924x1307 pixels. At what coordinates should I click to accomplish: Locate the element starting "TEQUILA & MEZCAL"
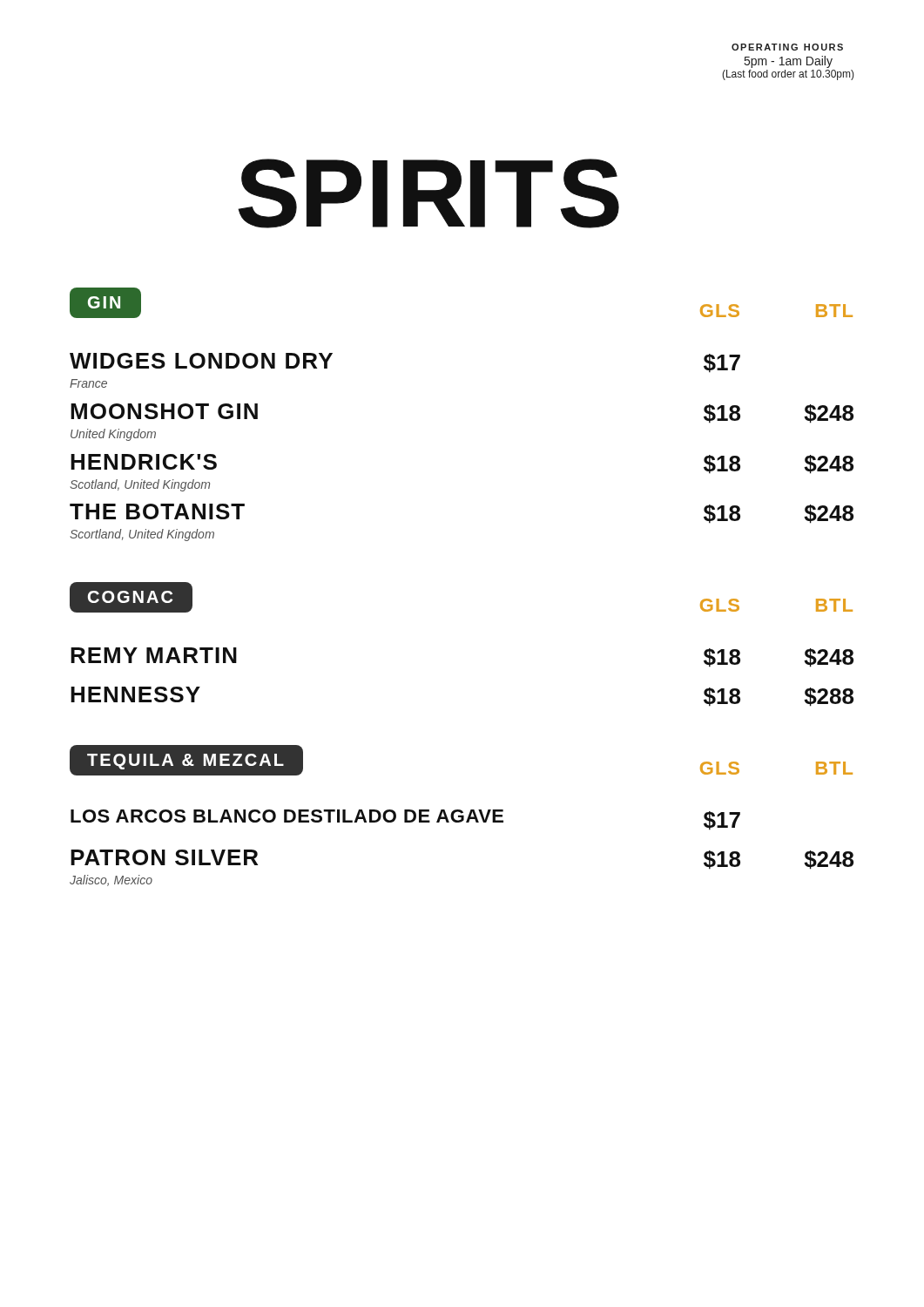(x=186, y=760)
